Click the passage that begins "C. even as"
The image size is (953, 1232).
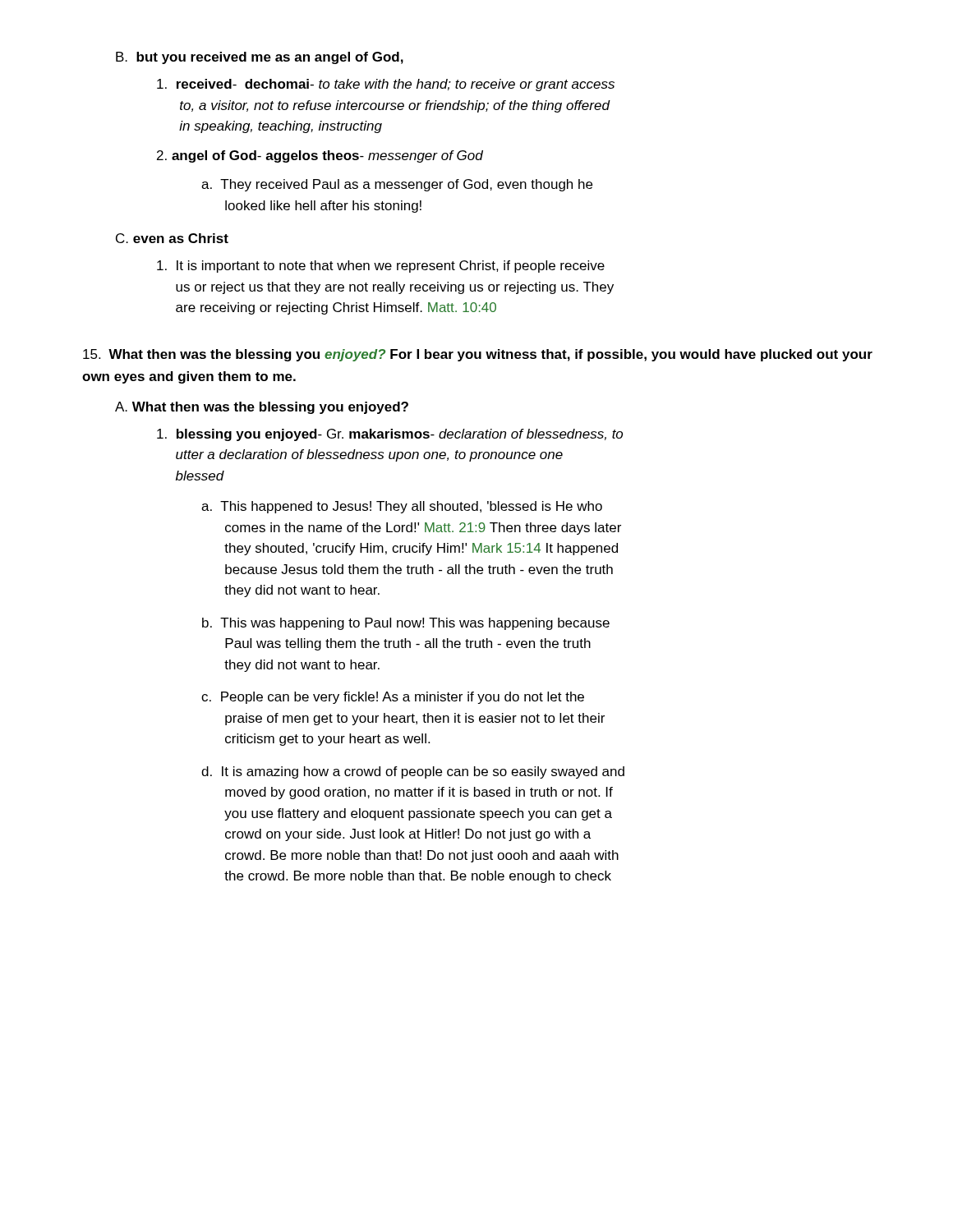click(x=172, y=239)
